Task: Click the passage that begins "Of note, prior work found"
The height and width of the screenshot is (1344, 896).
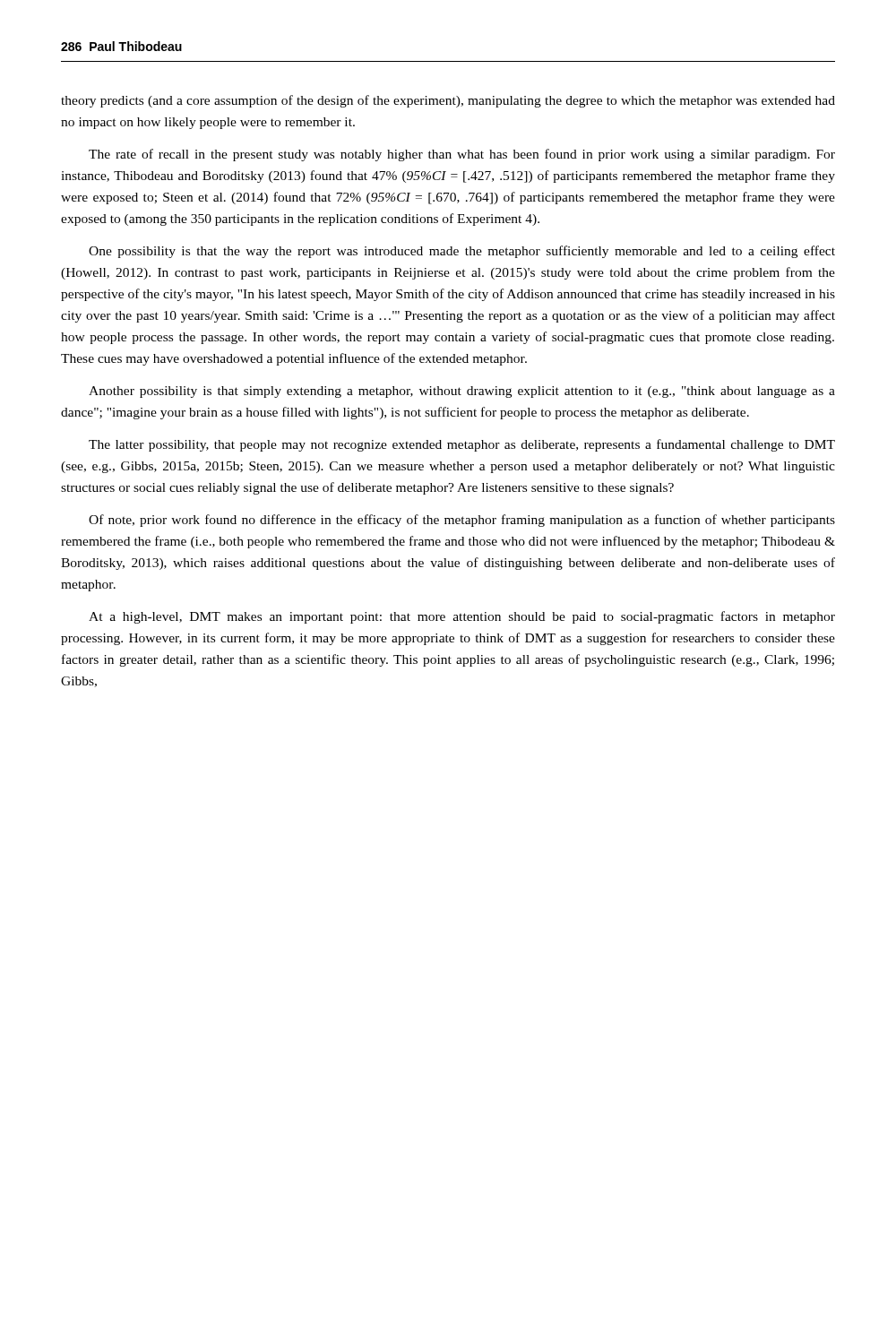Action: point(448,552)
